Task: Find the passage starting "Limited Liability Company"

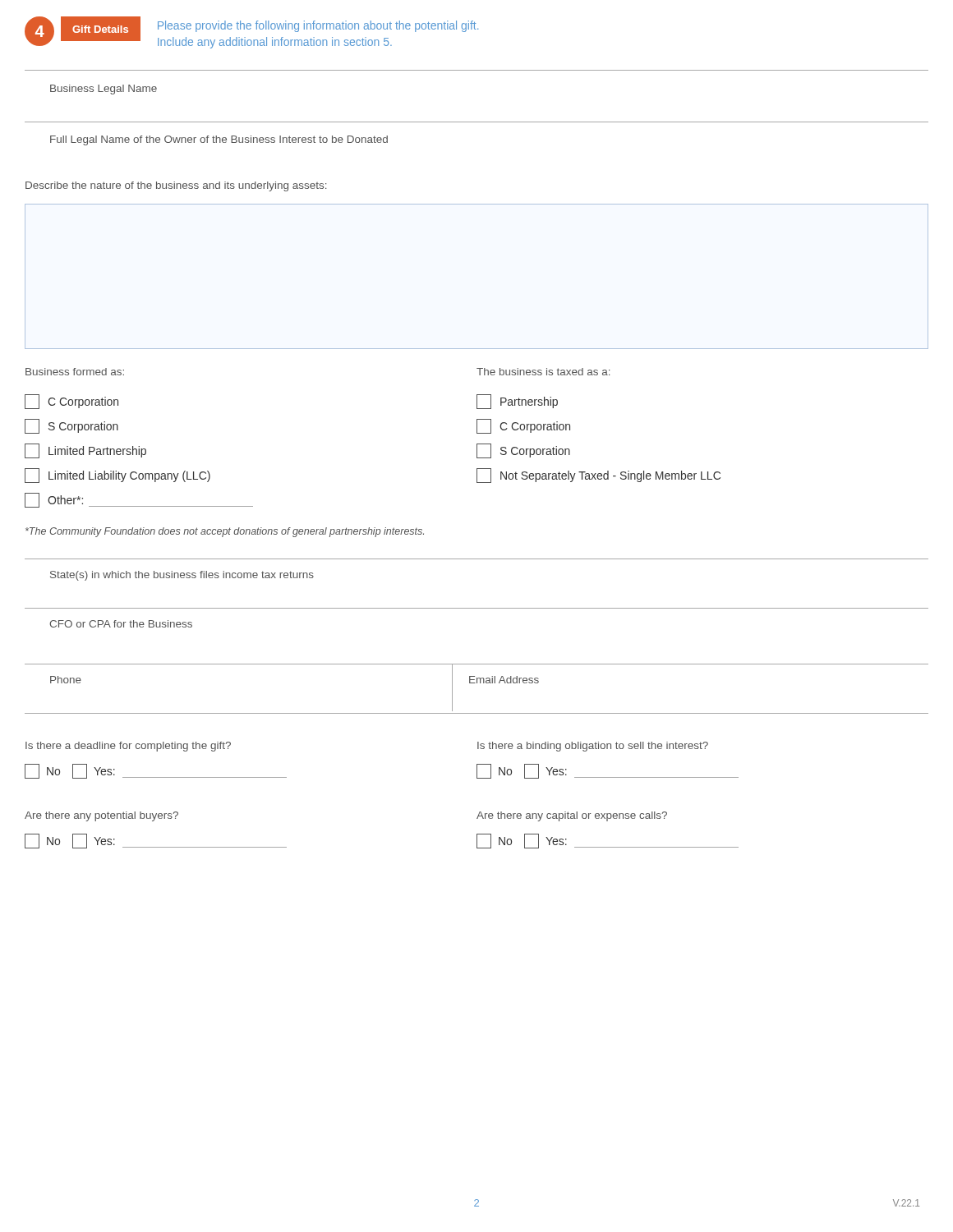Action: [118, 476]
